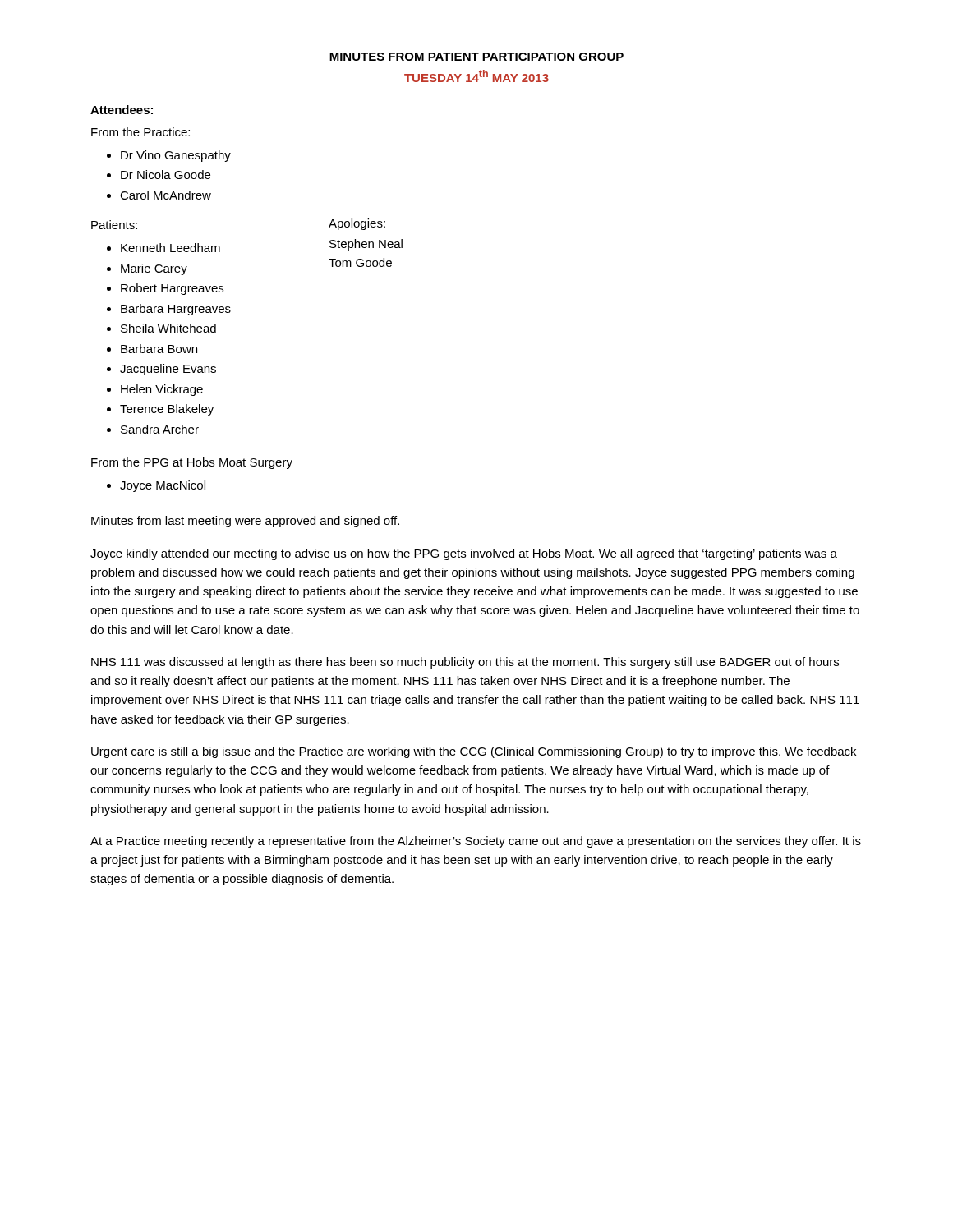Find the element starting "From the Practice:"

pyautogui.click(x=141, y=132)
